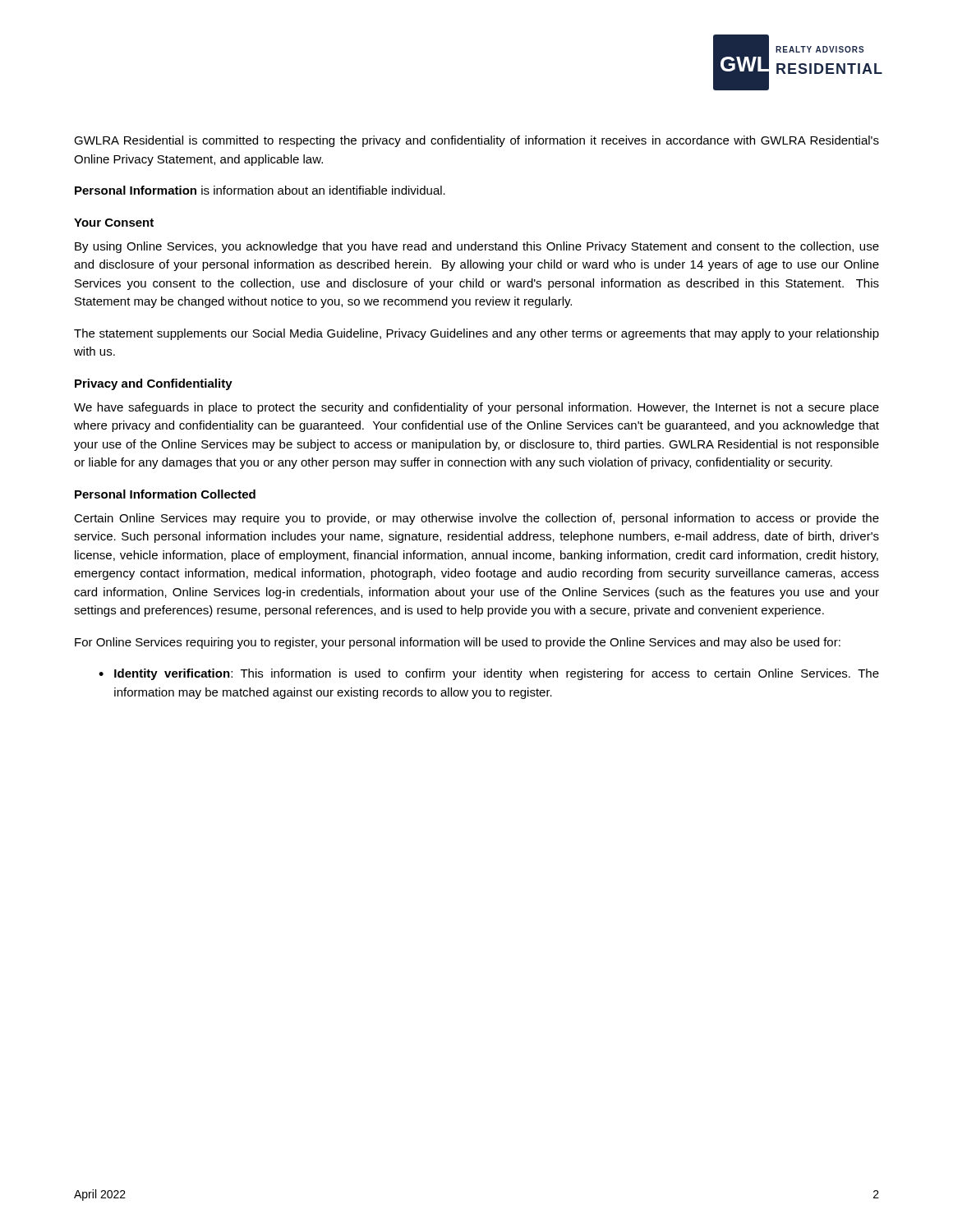This screenshot has width=953, height=1232.
Task: Locate the text block with the text "We have safeguards"
Action: (x=476, y=434)
